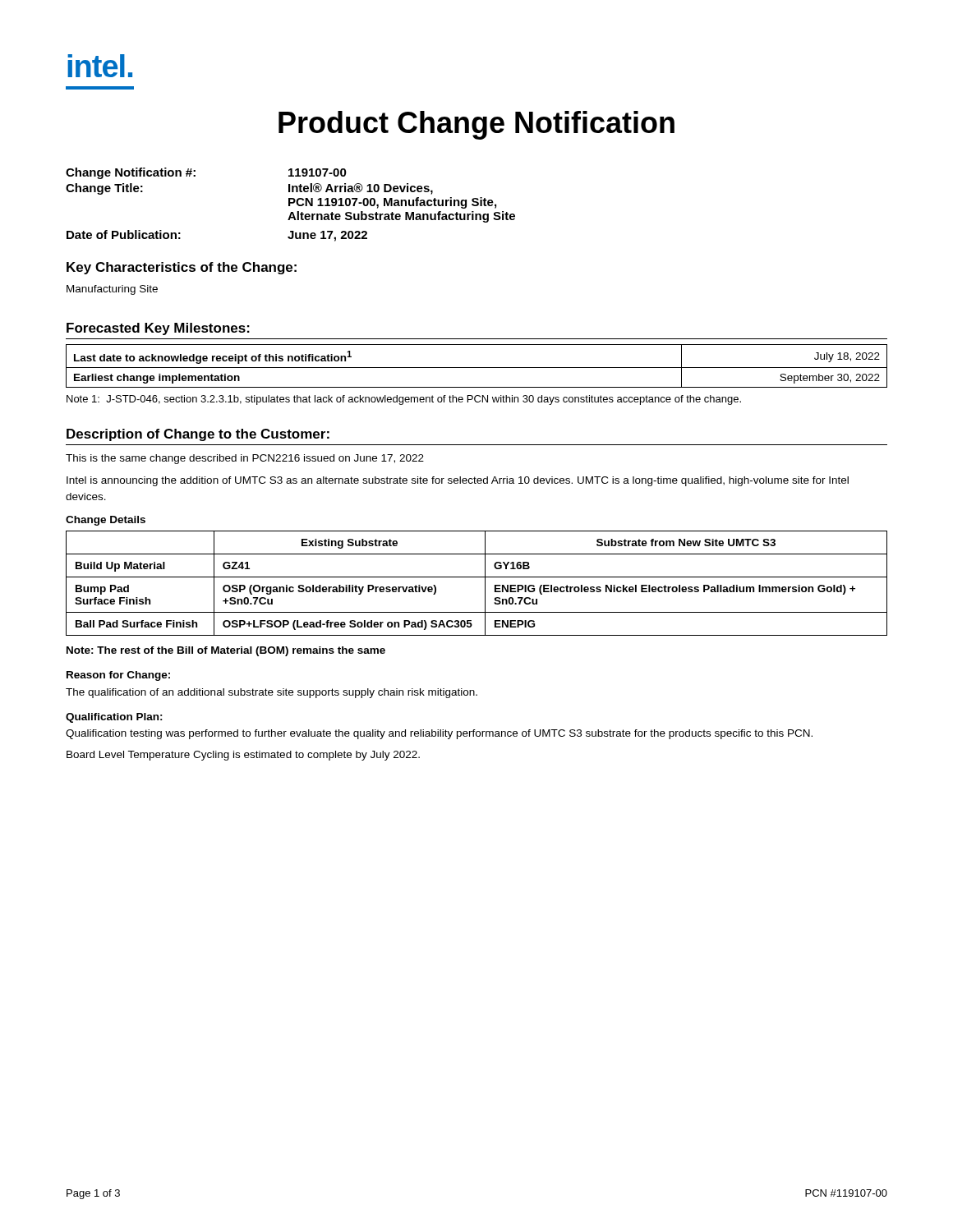Locate the caption with the text "Change Details"
953x1232 pixels.
click(x=106, y=520)
